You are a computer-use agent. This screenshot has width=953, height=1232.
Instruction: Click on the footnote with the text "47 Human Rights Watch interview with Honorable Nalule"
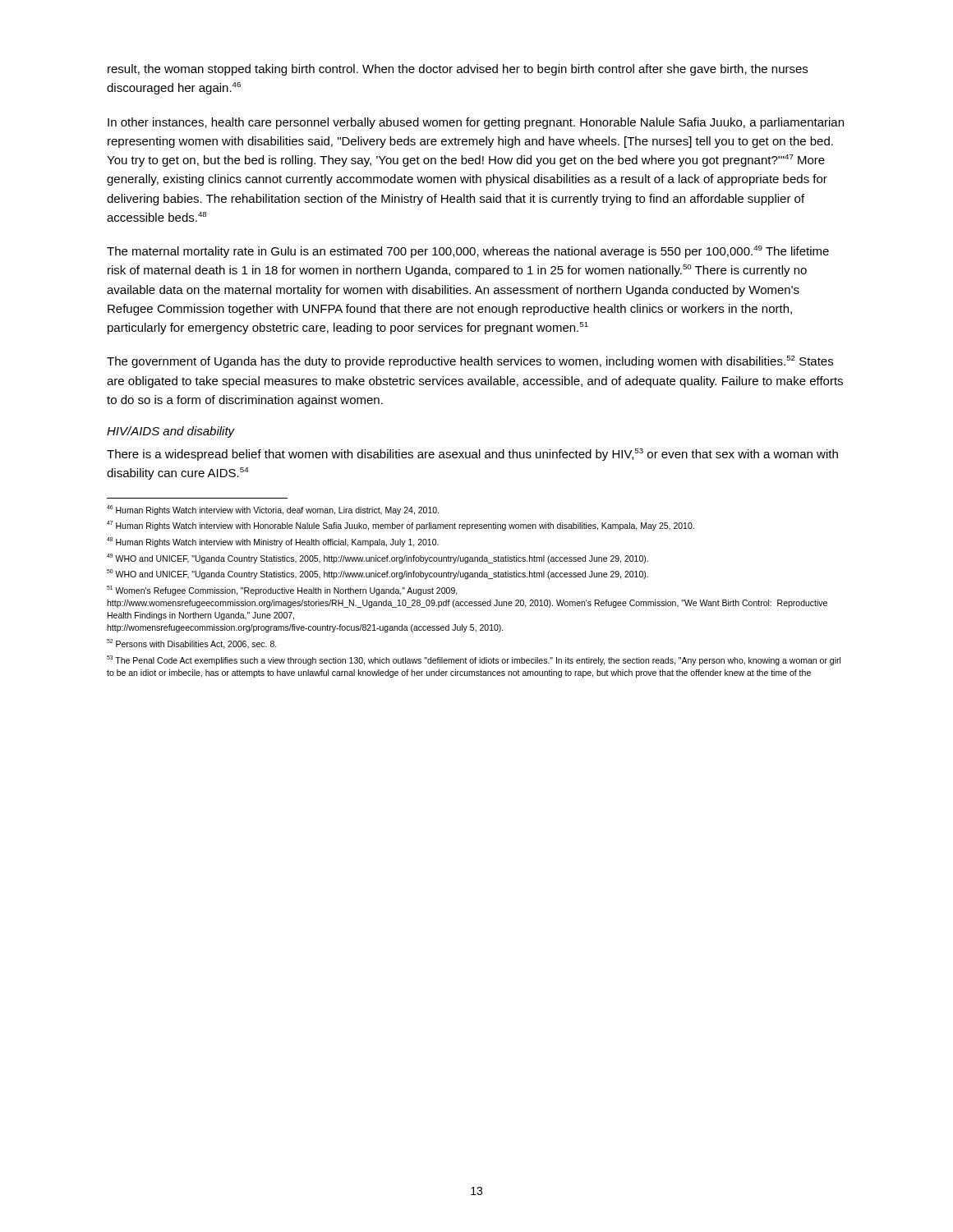(401, 525)
